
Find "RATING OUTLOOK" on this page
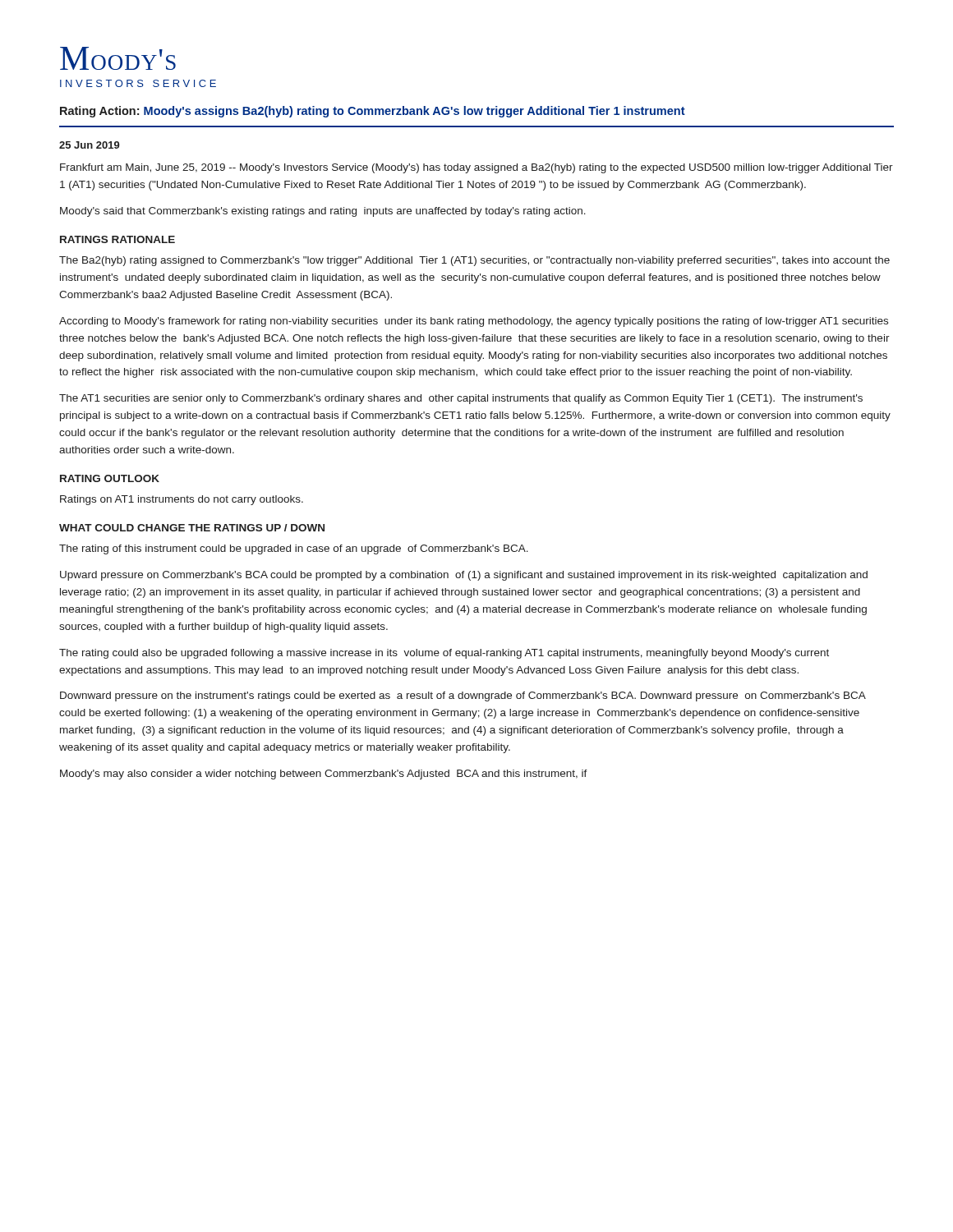click(x=109, y=479)
